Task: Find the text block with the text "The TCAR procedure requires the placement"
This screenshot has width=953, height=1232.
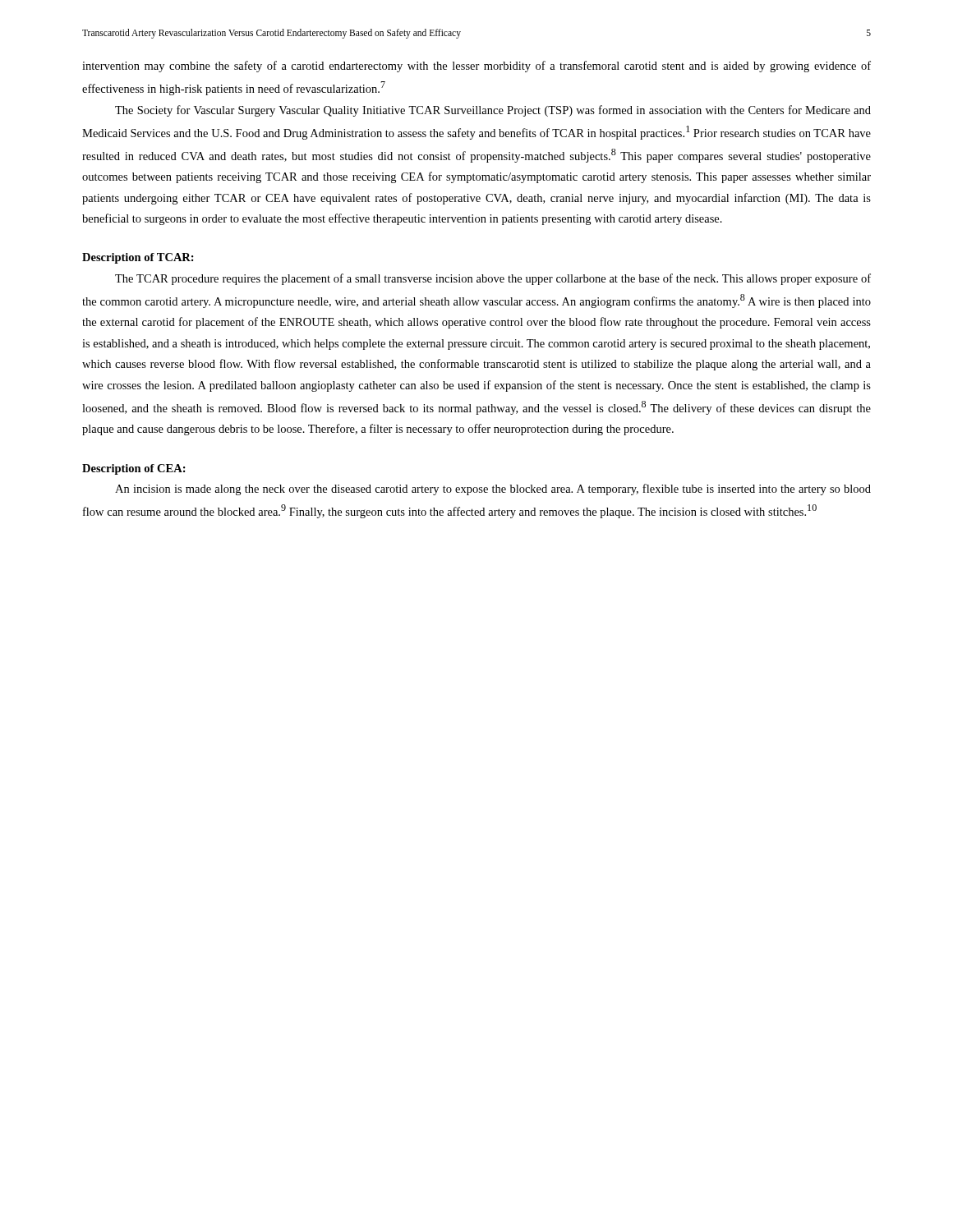Action: pyautogui.click(x=476, y=354)
